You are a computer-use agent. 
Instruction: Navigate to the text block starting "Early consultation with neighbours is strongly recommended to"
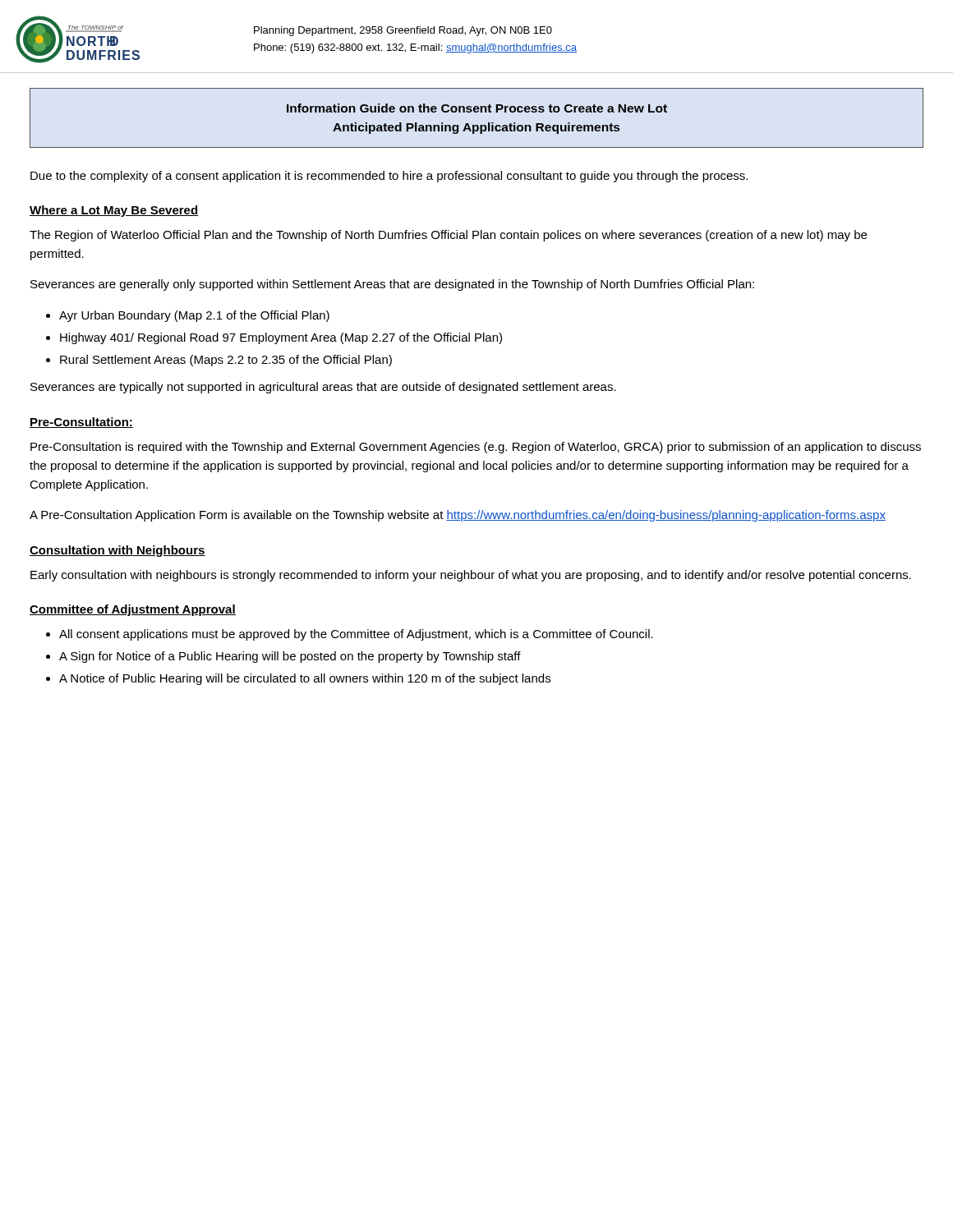coord(471,574)
